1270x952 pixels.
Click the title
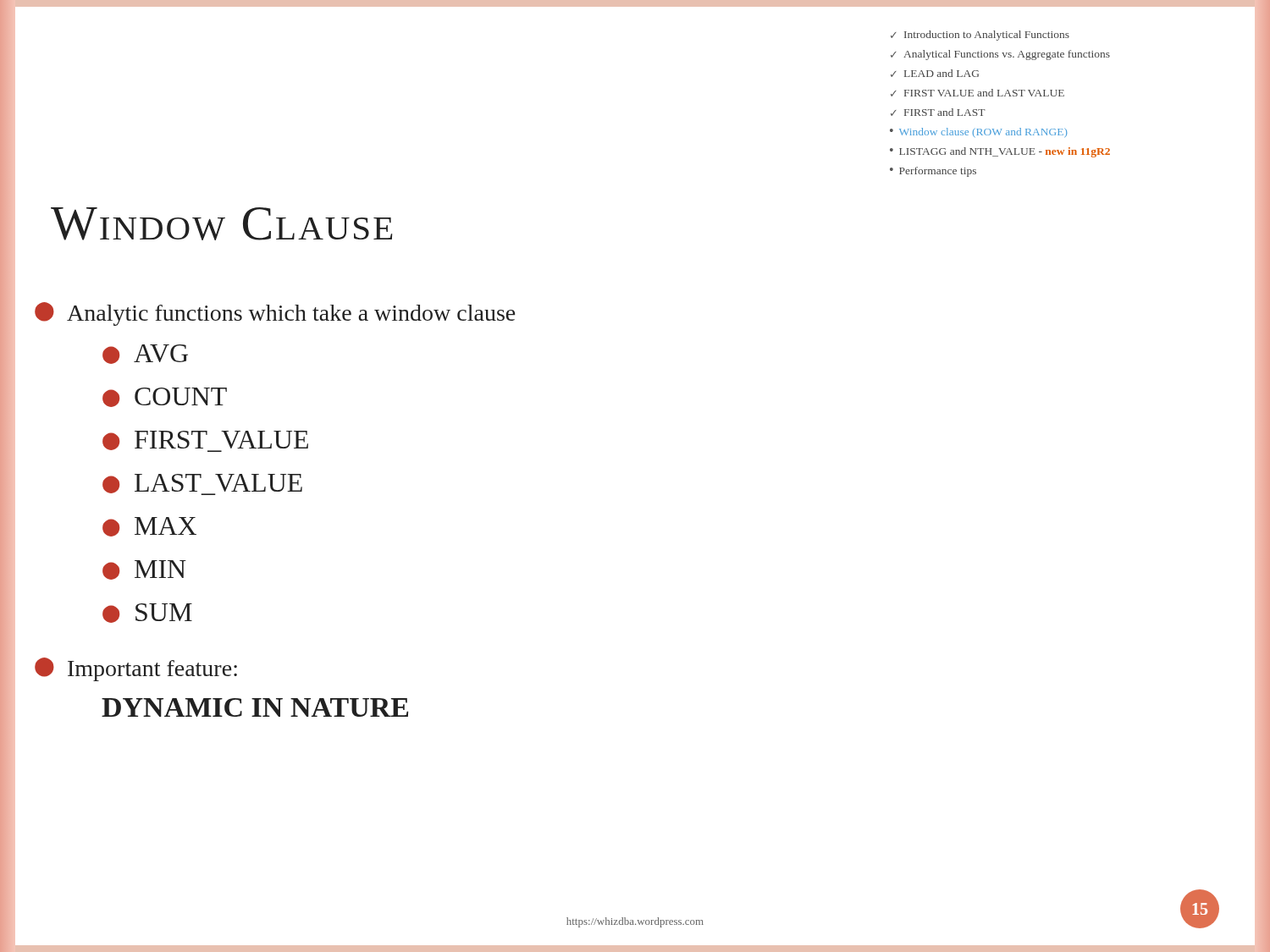coord(223,223)
